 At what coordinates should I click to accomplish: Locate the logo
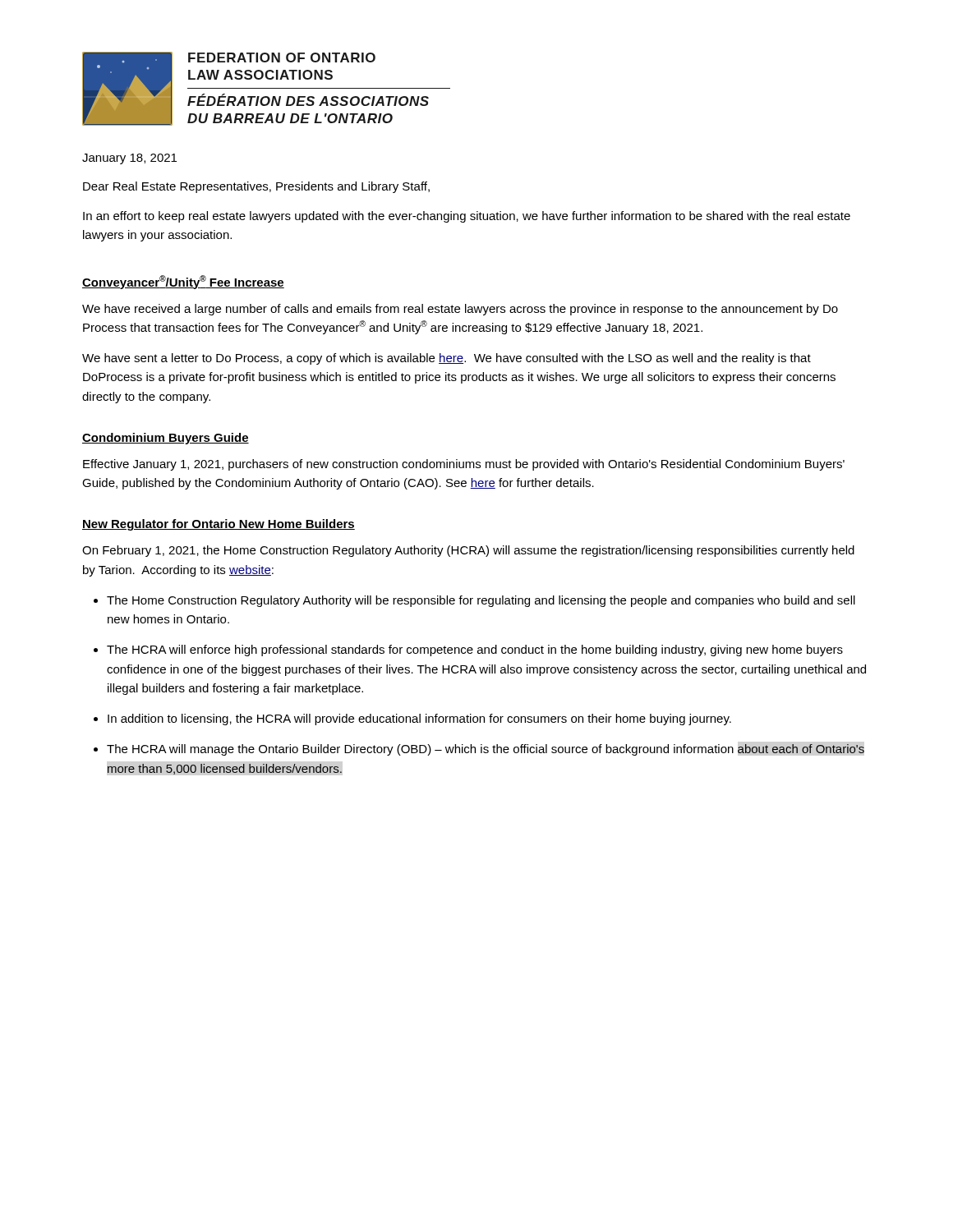476,88
